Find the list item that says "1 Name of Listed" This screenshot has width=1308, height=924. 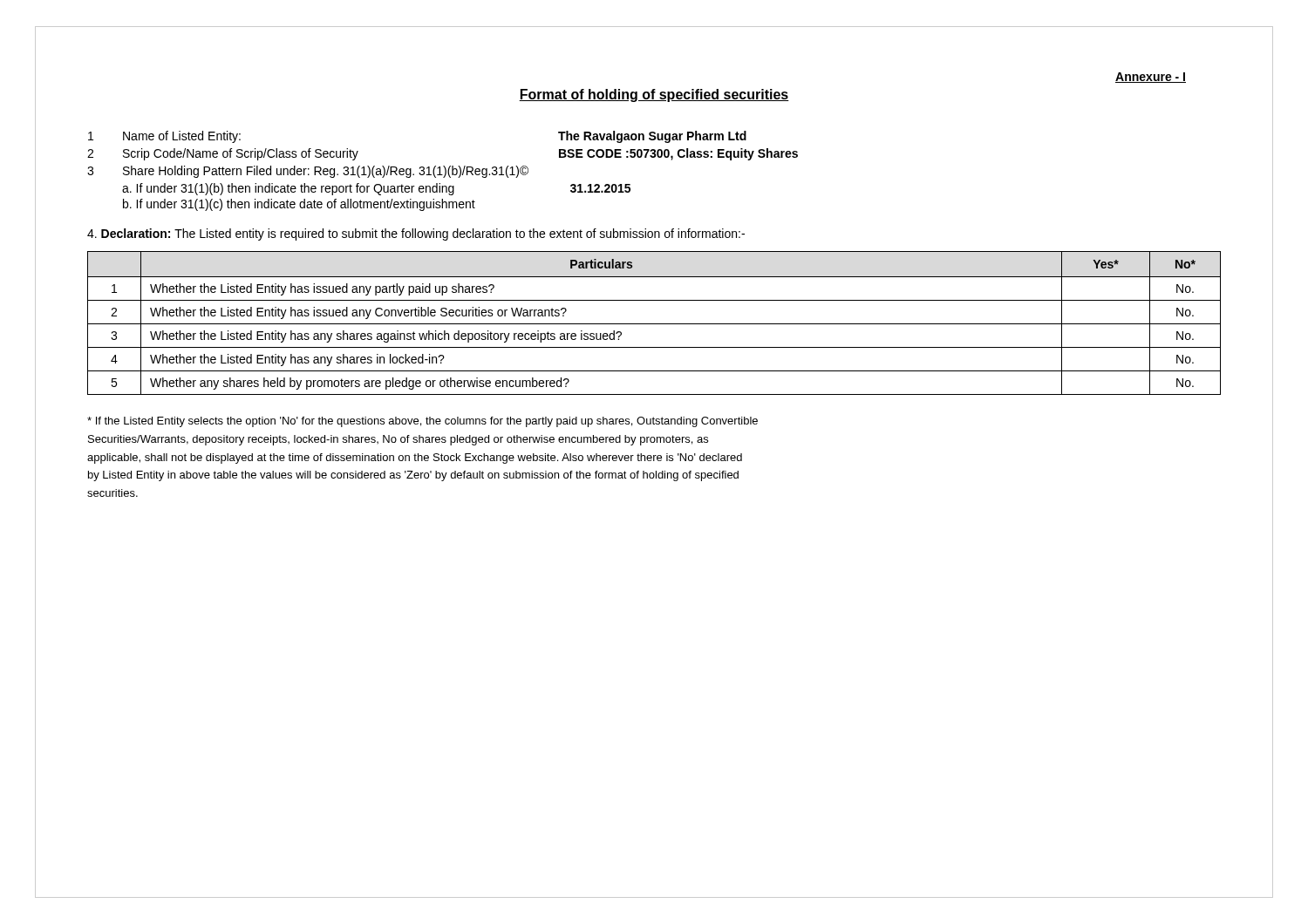(179, 136)
